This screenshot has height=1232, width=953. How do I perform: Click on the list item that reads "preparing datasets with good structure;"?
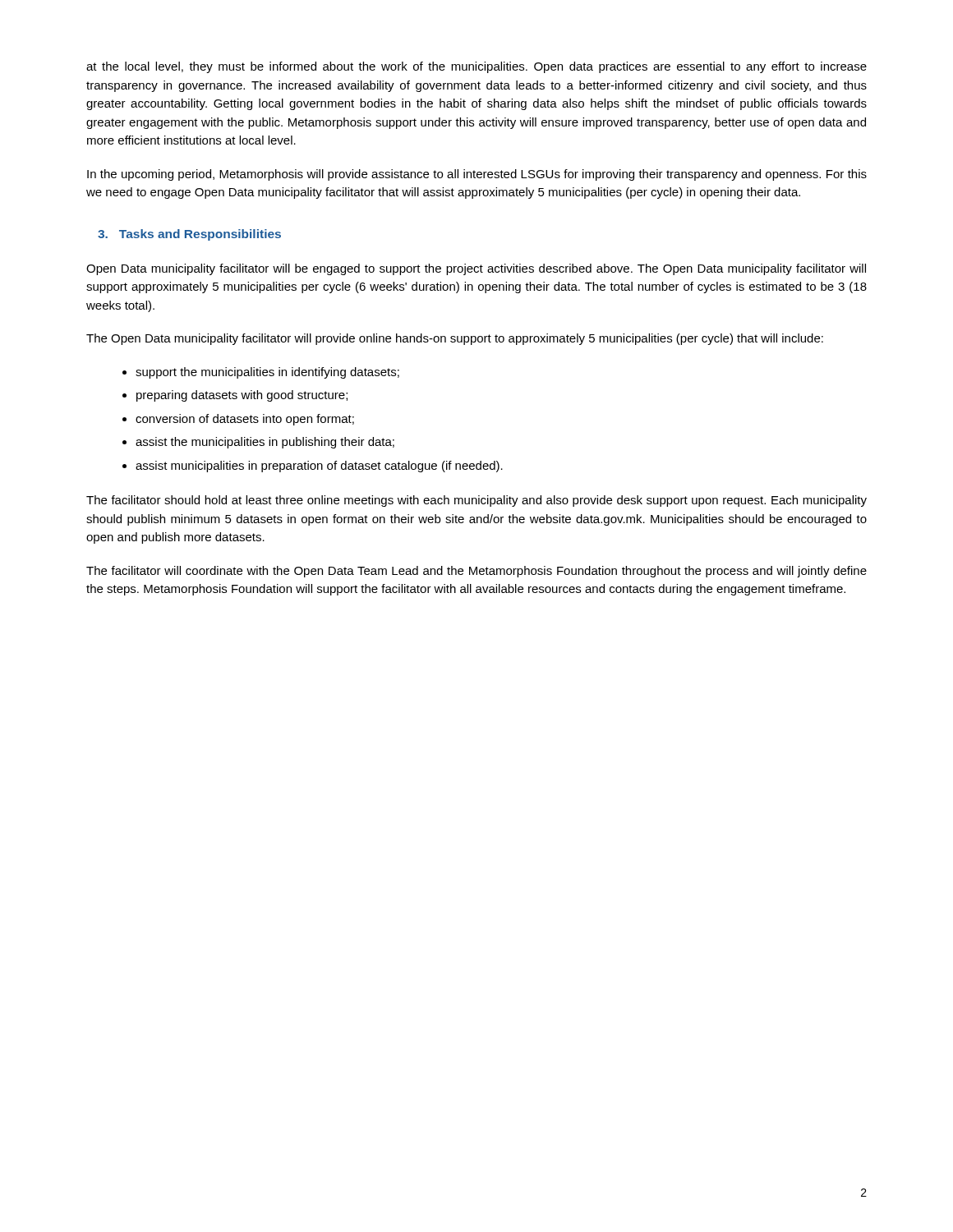[x=242, y=395]
